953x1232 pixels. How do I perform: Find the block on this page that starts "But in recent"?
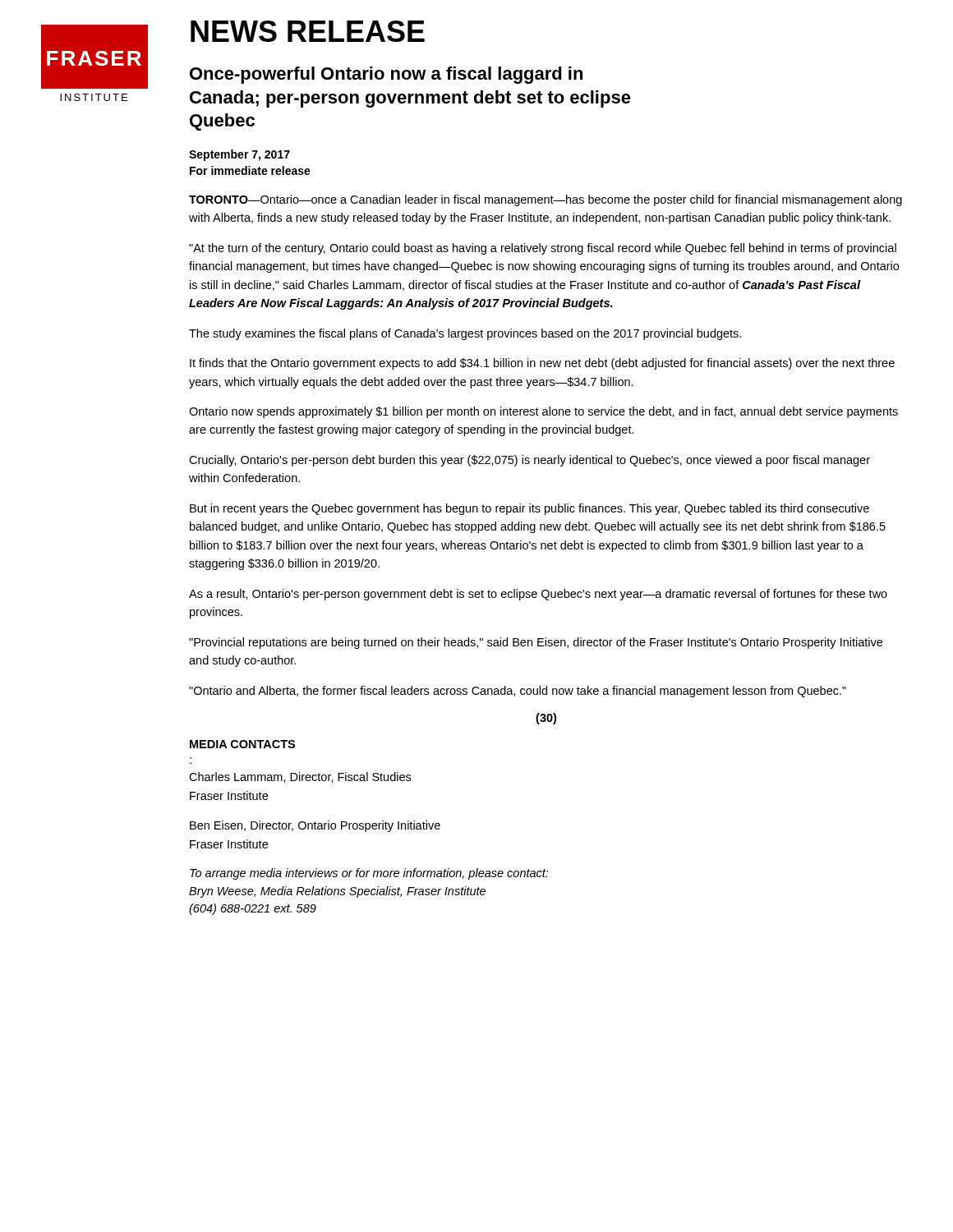click(546, 536)
